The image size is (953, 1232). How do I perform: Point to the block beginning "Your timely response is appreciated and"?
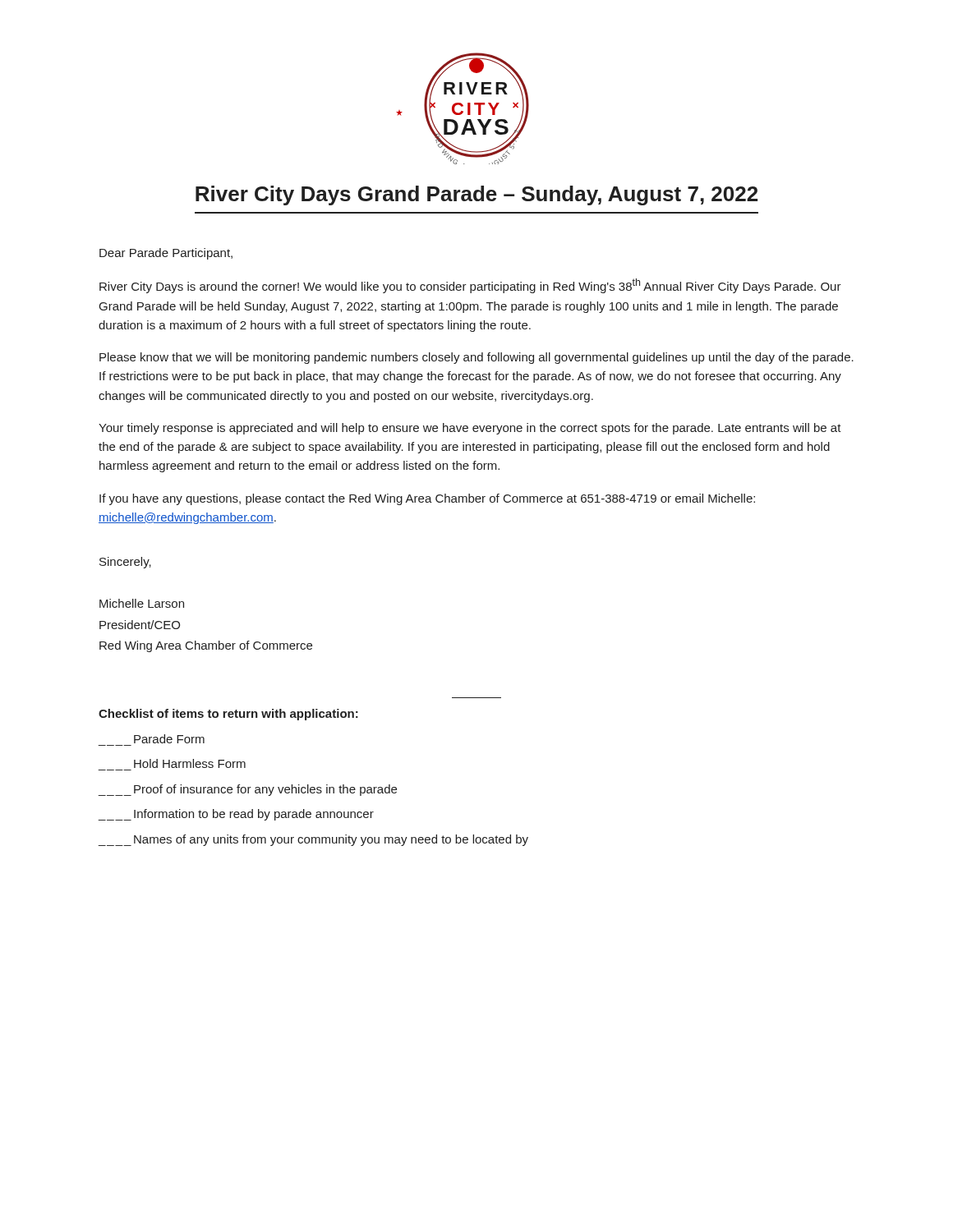[x=470, y=446]
